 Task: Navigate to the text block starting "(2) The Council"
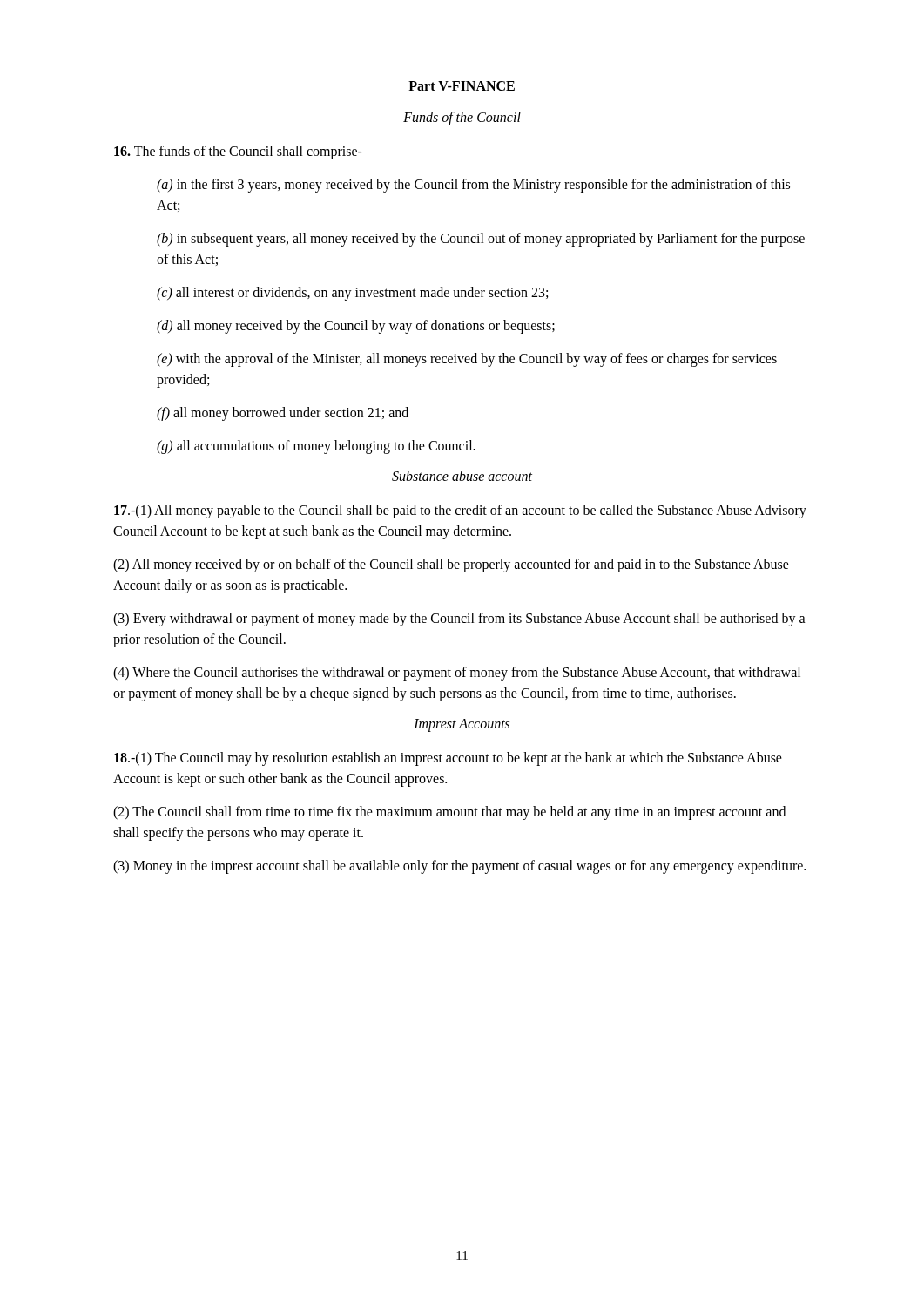(x=450, y=822)
